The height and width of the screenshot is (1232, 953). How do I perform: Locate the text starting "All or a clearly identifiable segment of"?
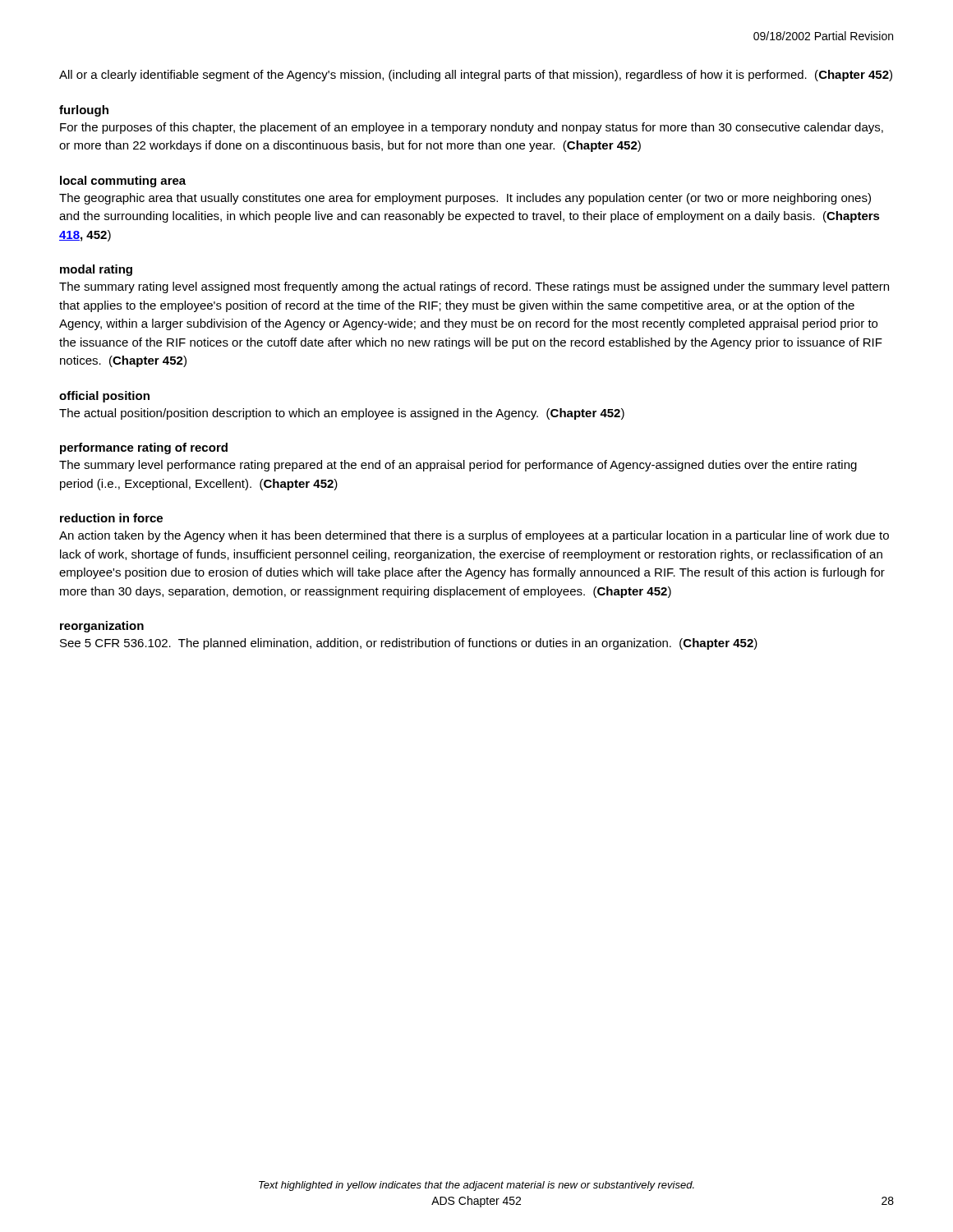point(476,74)
